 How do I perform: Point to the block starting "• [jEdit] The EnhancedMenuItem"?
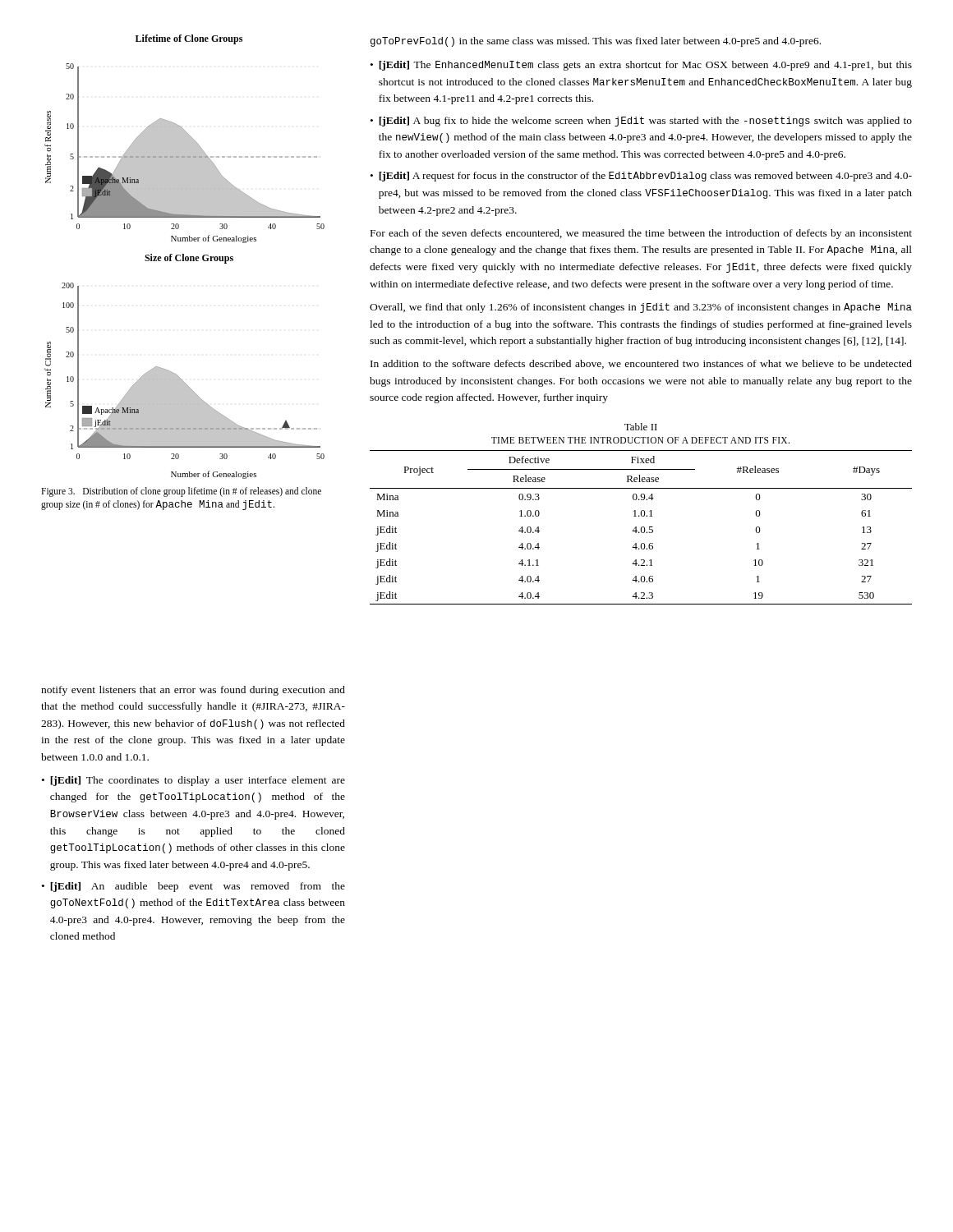pos(641,82)
